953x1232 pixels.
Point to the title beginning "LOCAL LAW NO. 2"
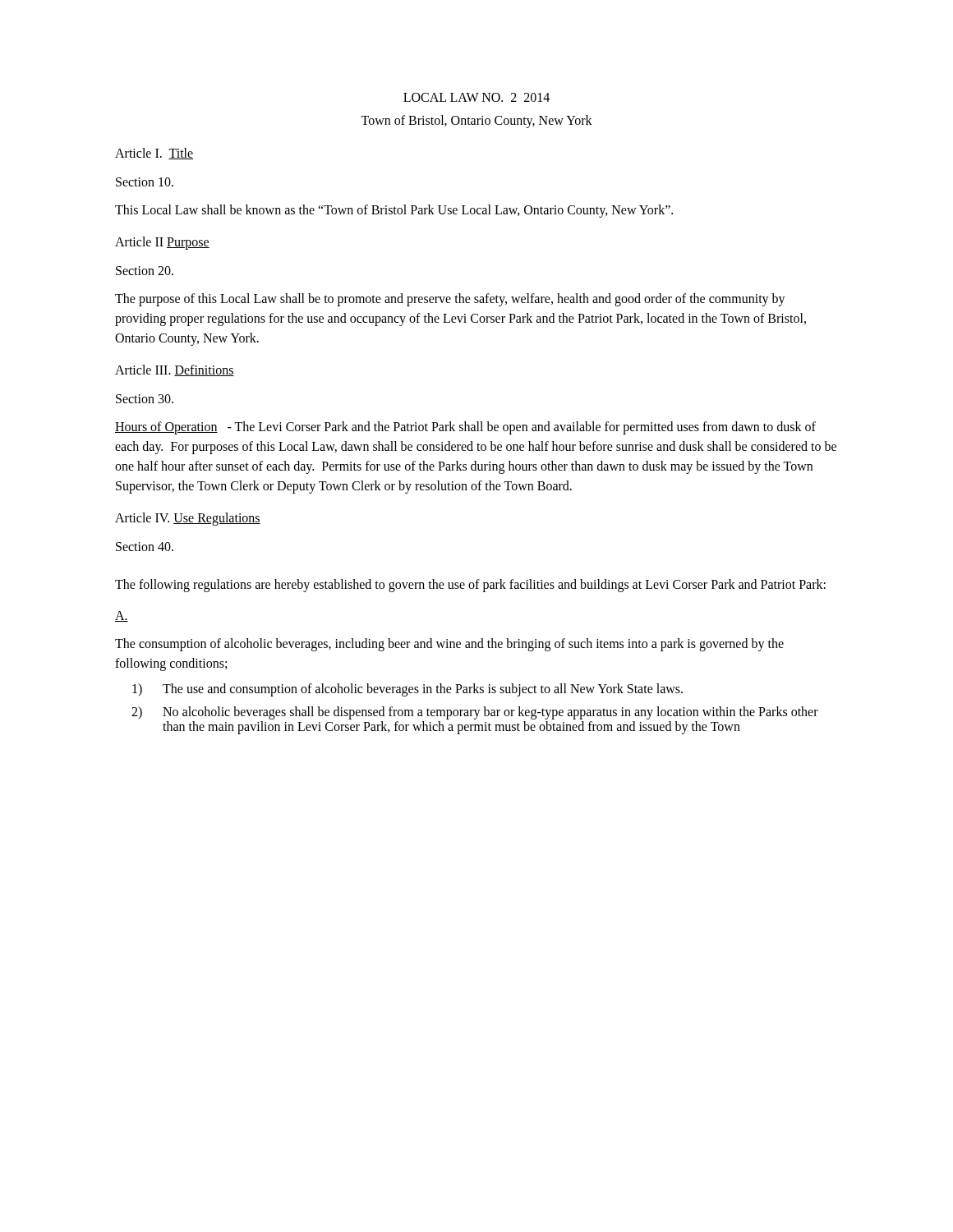[x=476, y=97]
